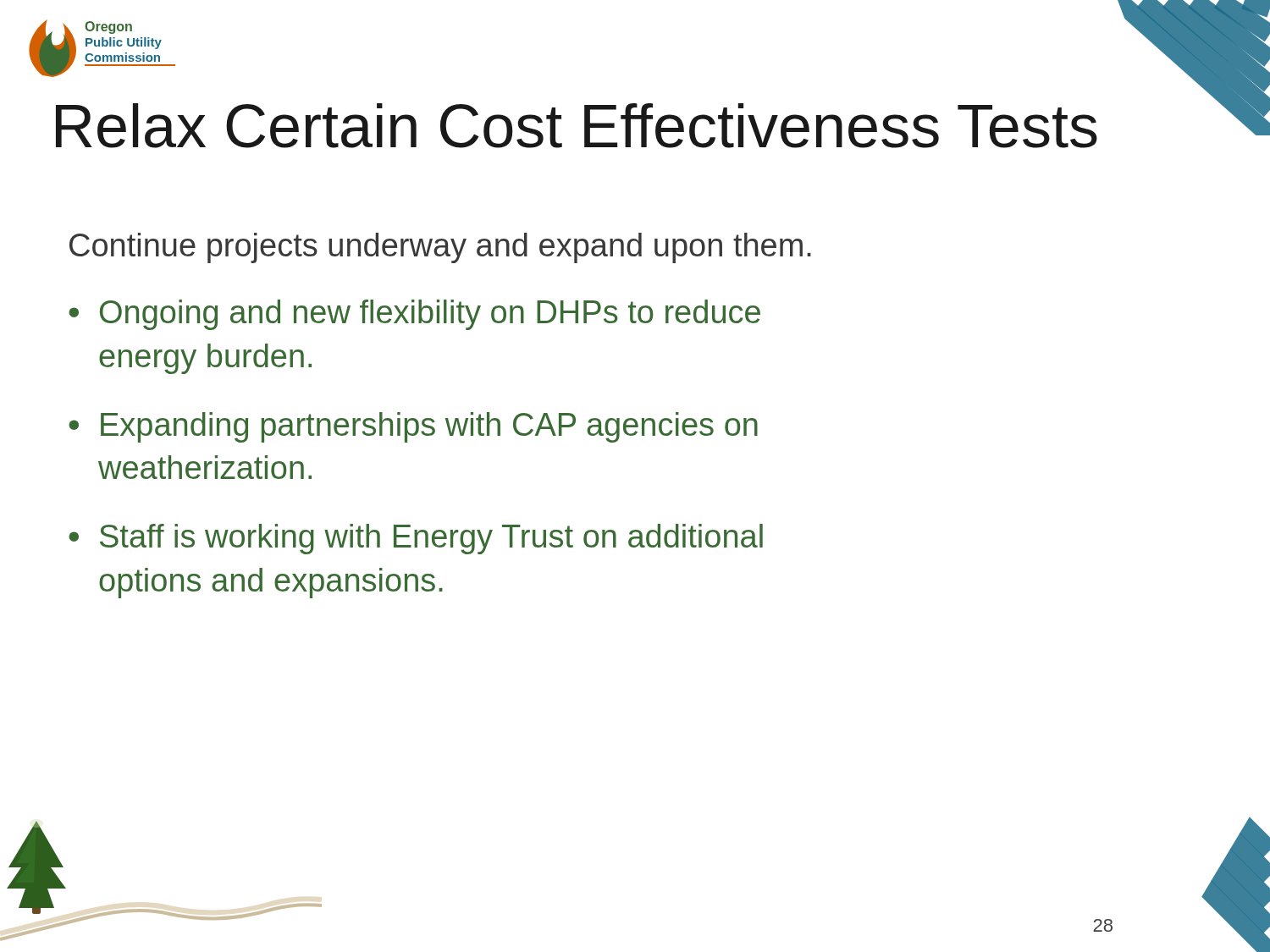Find the passage starting "• Expanding partnerships"
Viewport: 1270px width, 952px height.
(631, 447)
